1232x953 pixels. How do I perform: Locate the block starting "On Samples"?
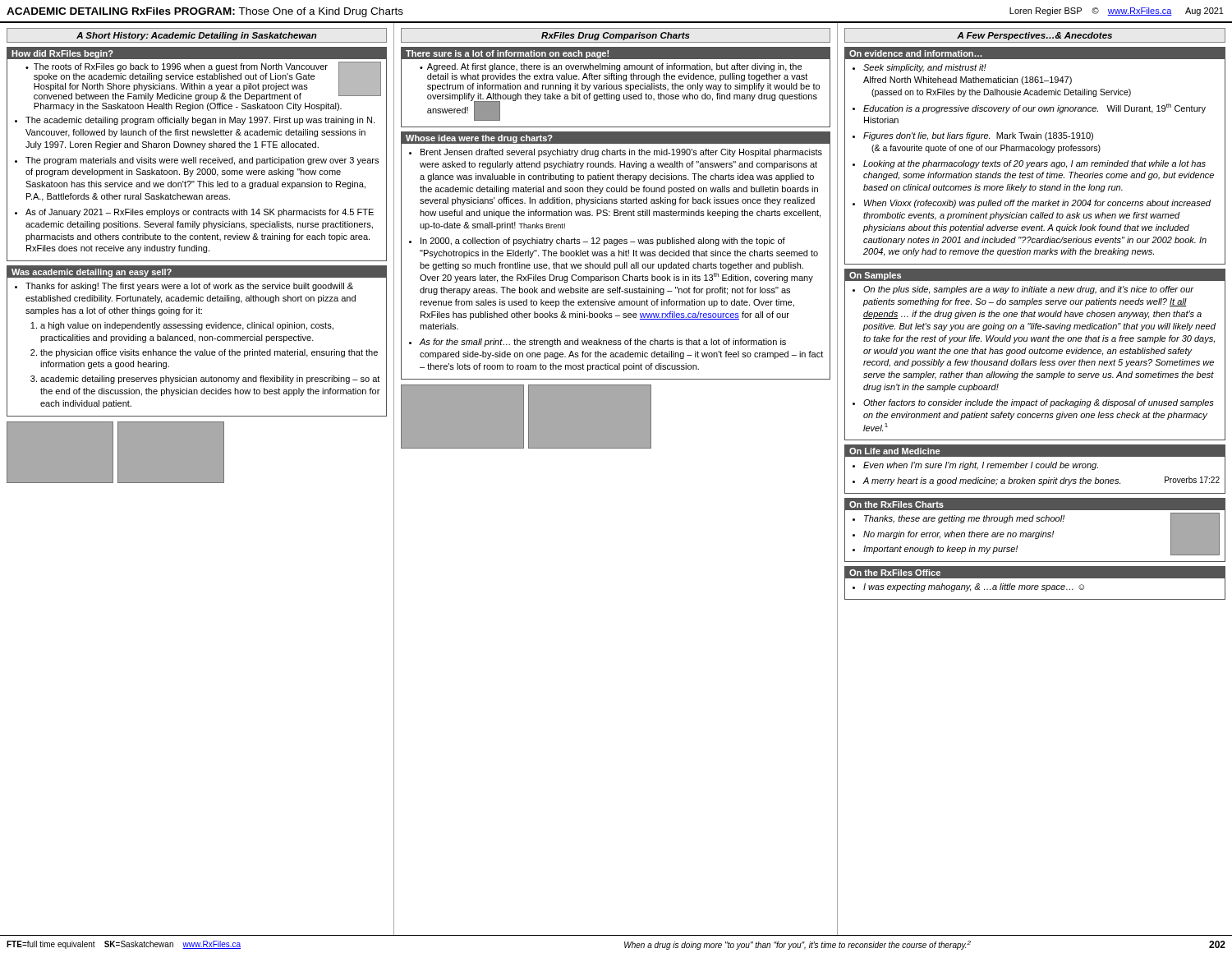[x=875, y=275]
